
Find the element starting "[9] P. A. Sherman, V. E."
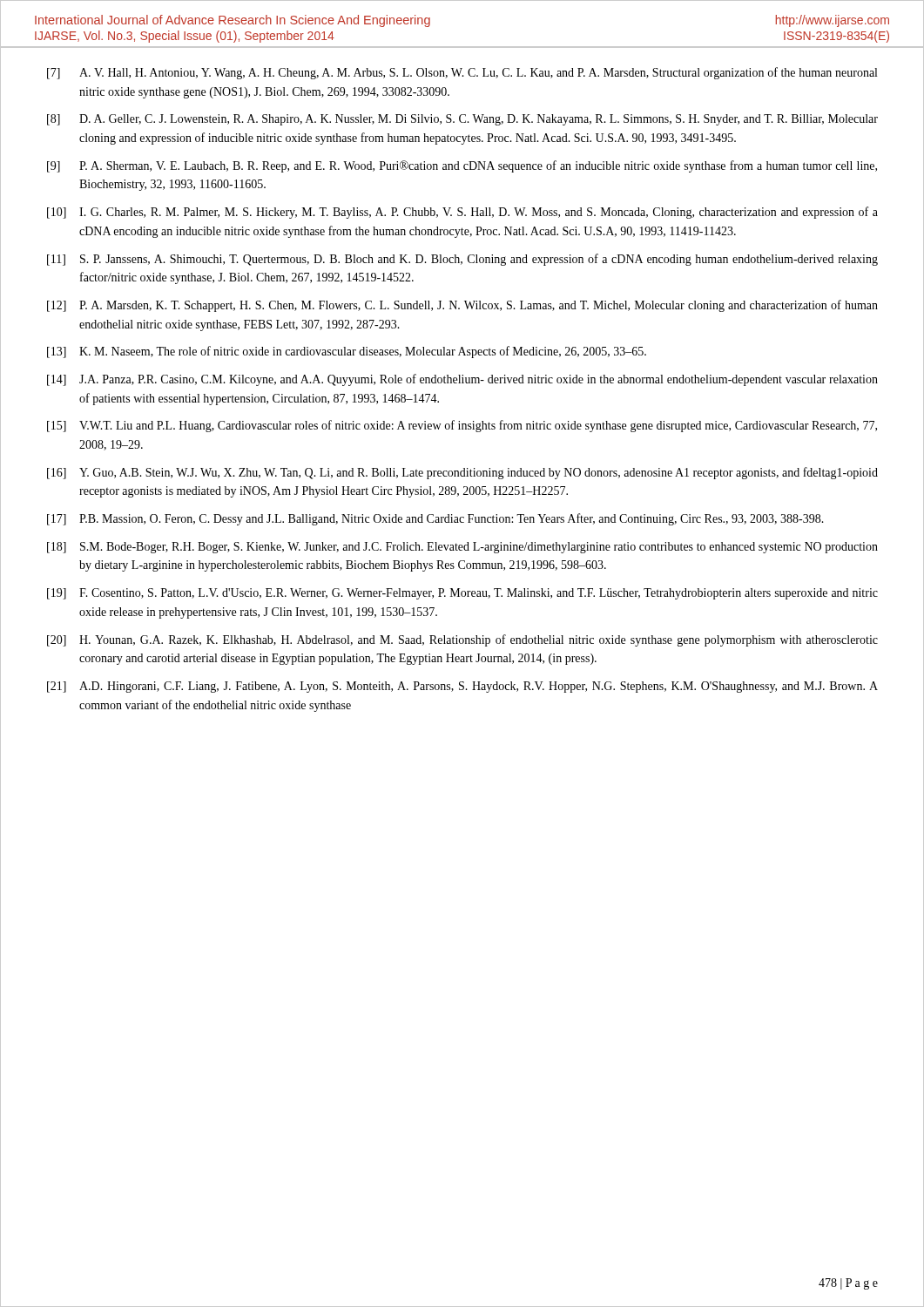click(462, 176)
